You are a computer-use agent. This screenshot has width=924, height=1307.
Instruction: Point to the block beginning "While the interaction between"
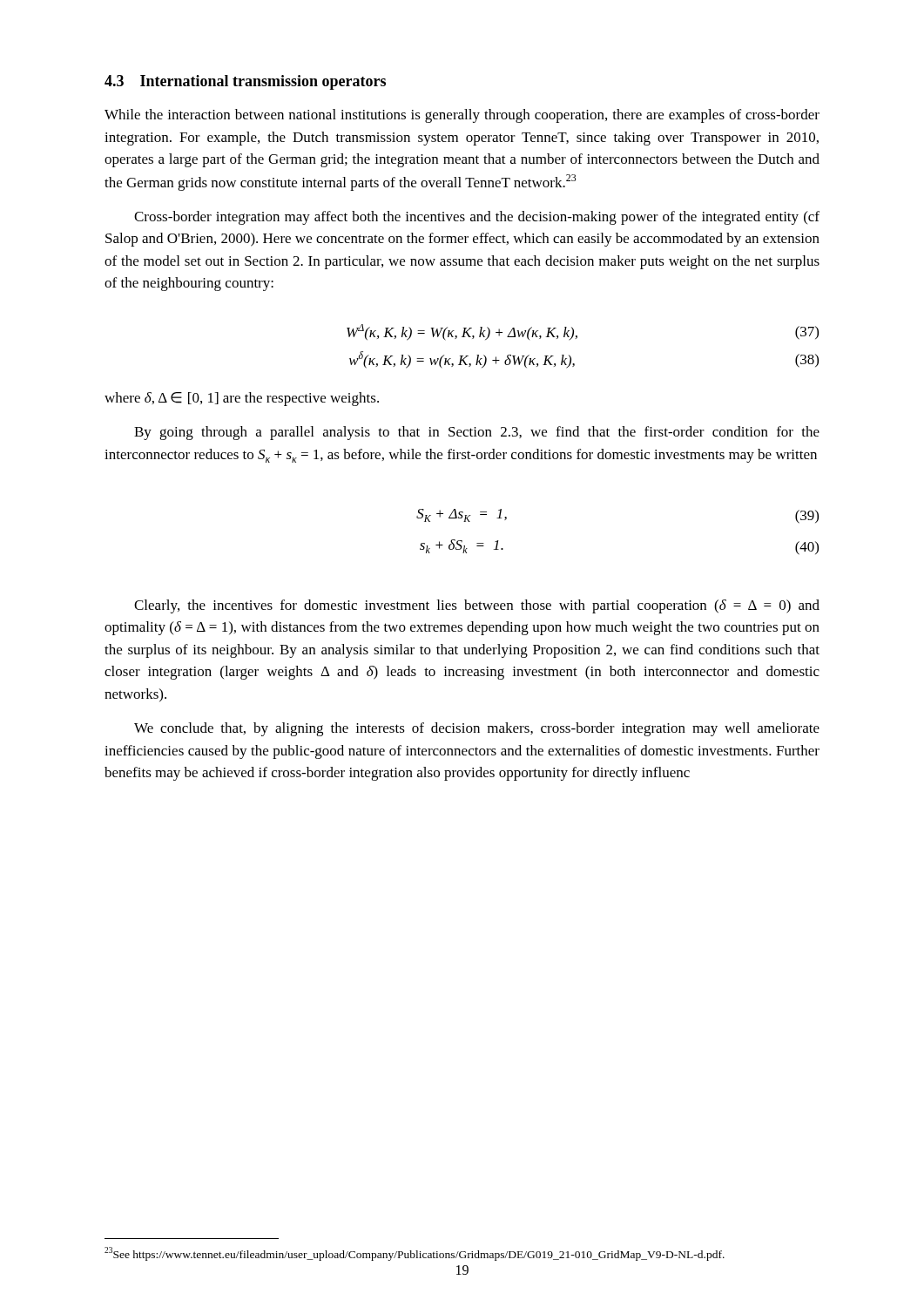[x=462, y=148]
